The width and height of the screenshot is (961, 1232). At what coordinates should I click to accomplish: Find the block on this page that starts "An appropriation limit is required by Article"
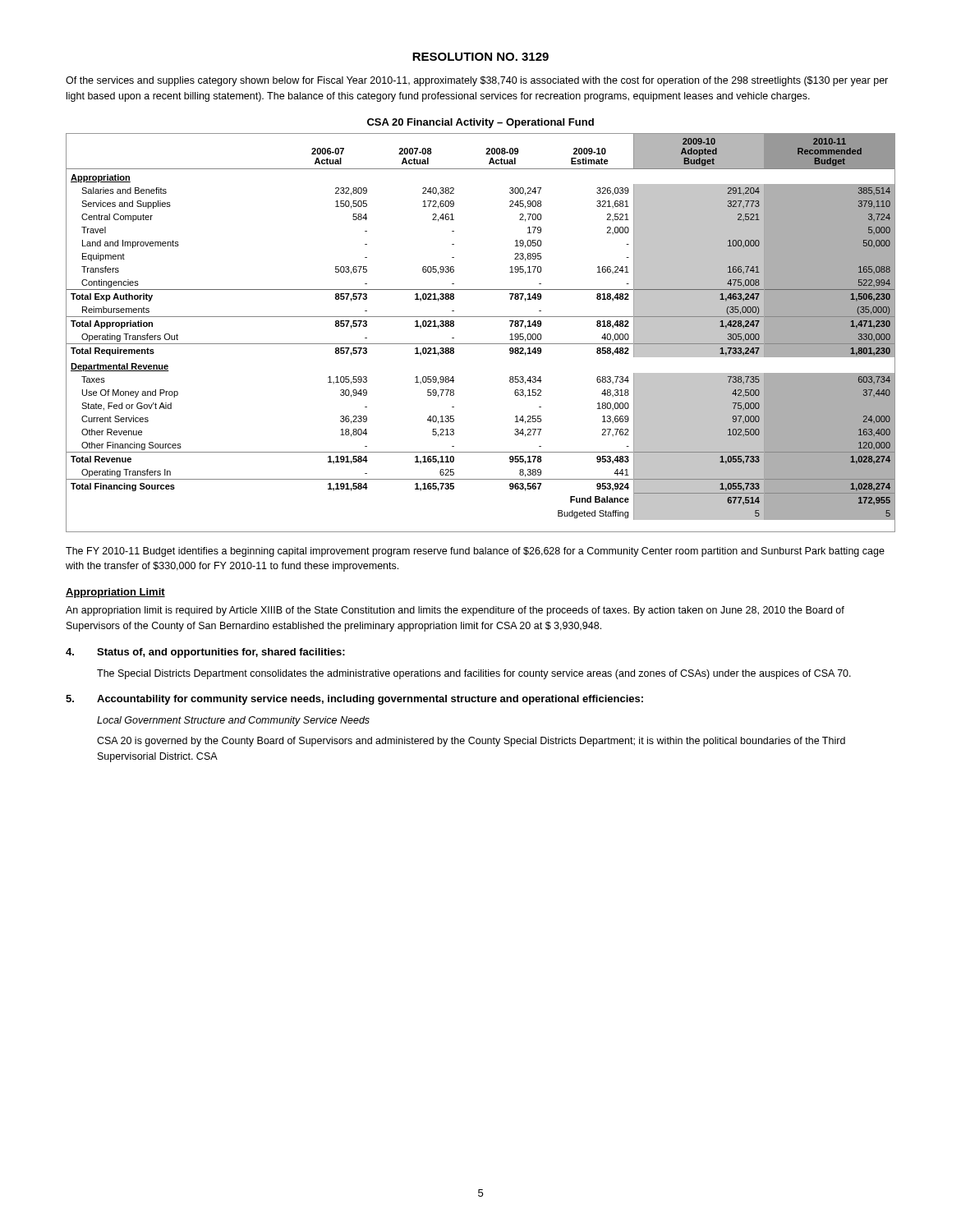(455, 618)
